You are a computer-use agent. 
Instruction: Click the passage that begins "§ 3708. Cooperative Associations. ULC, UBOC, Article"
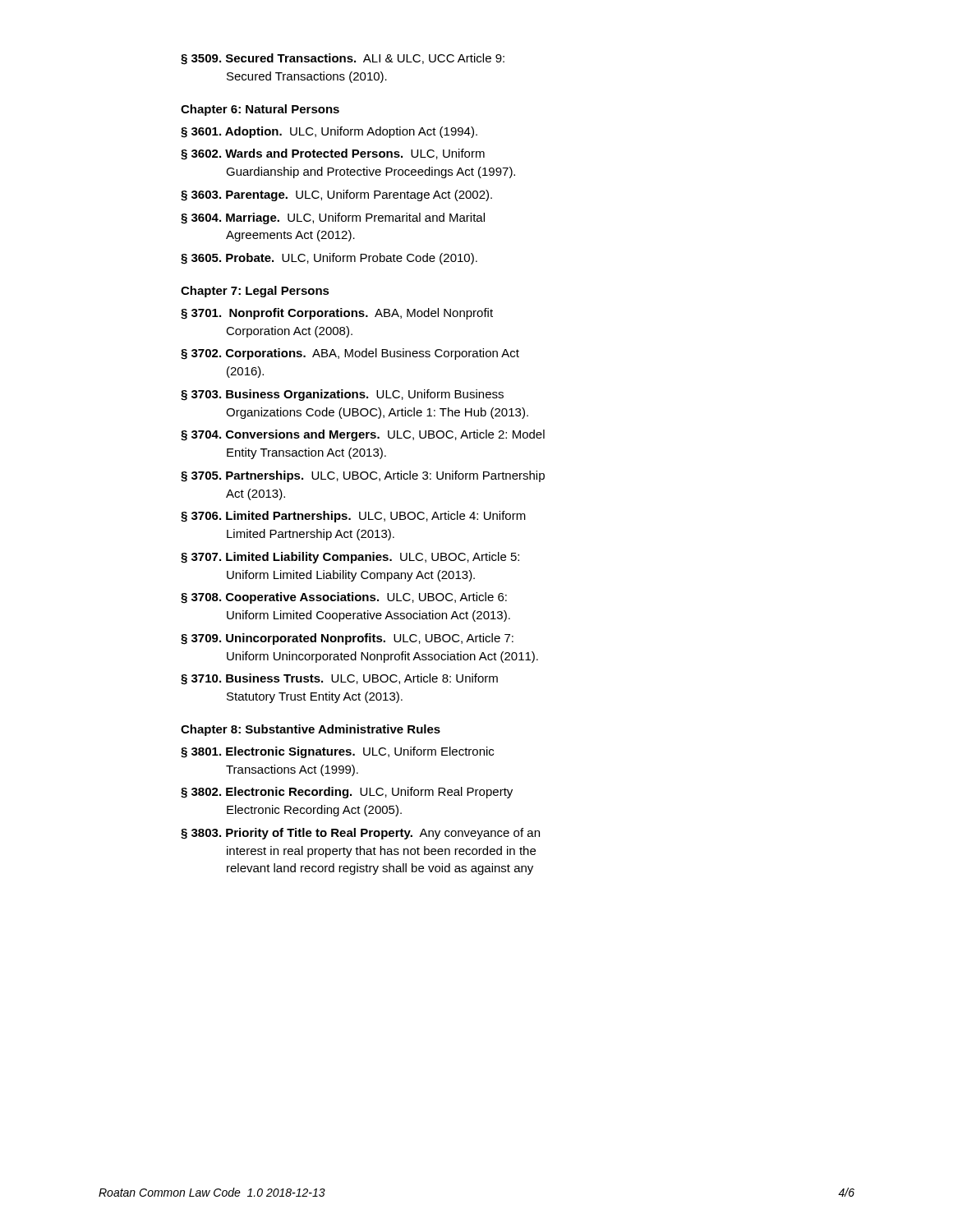click(346, 606)
